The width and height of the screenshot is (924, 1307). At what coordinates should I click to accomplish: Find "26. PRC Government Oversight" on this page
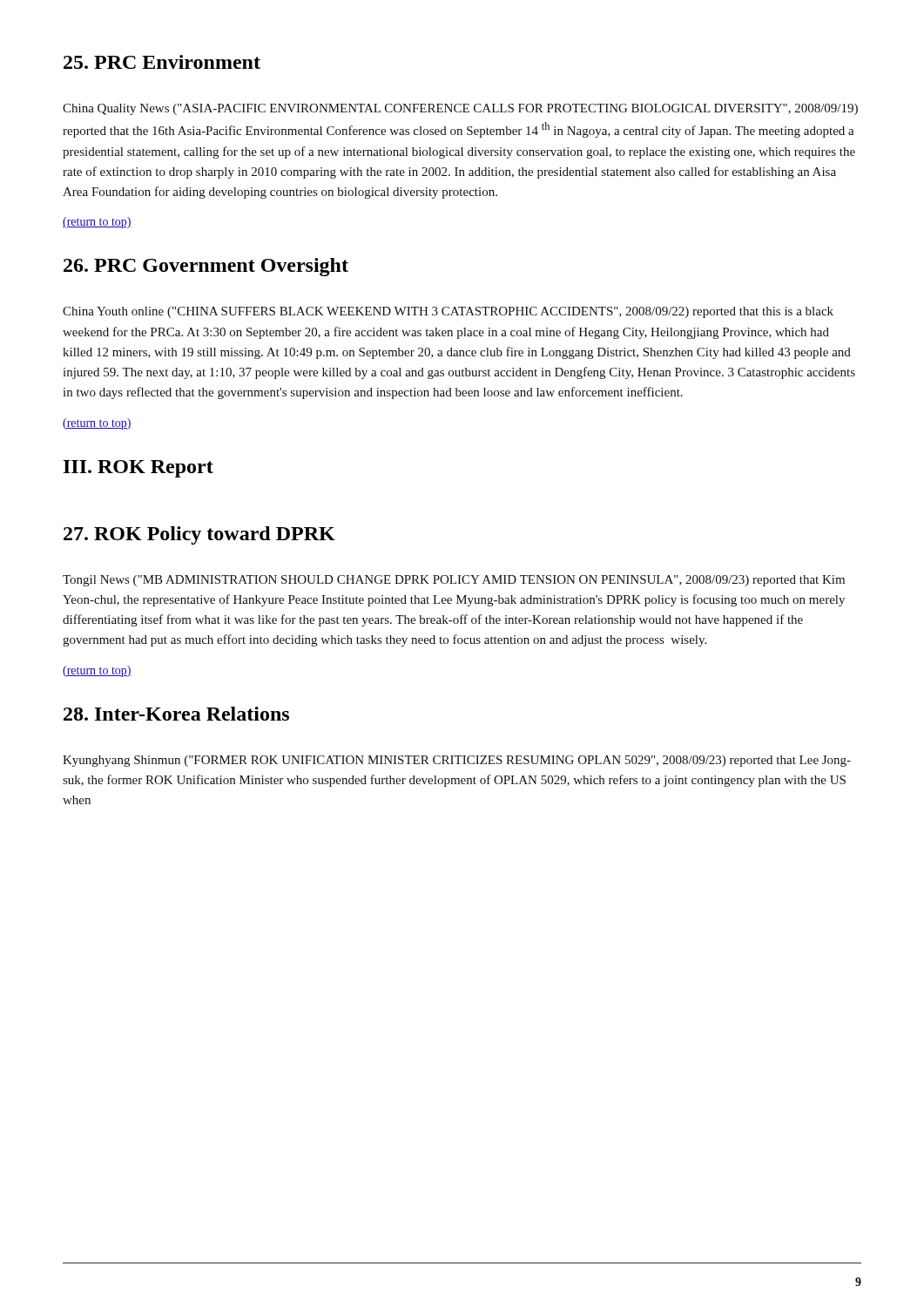(x=206, y=267)
